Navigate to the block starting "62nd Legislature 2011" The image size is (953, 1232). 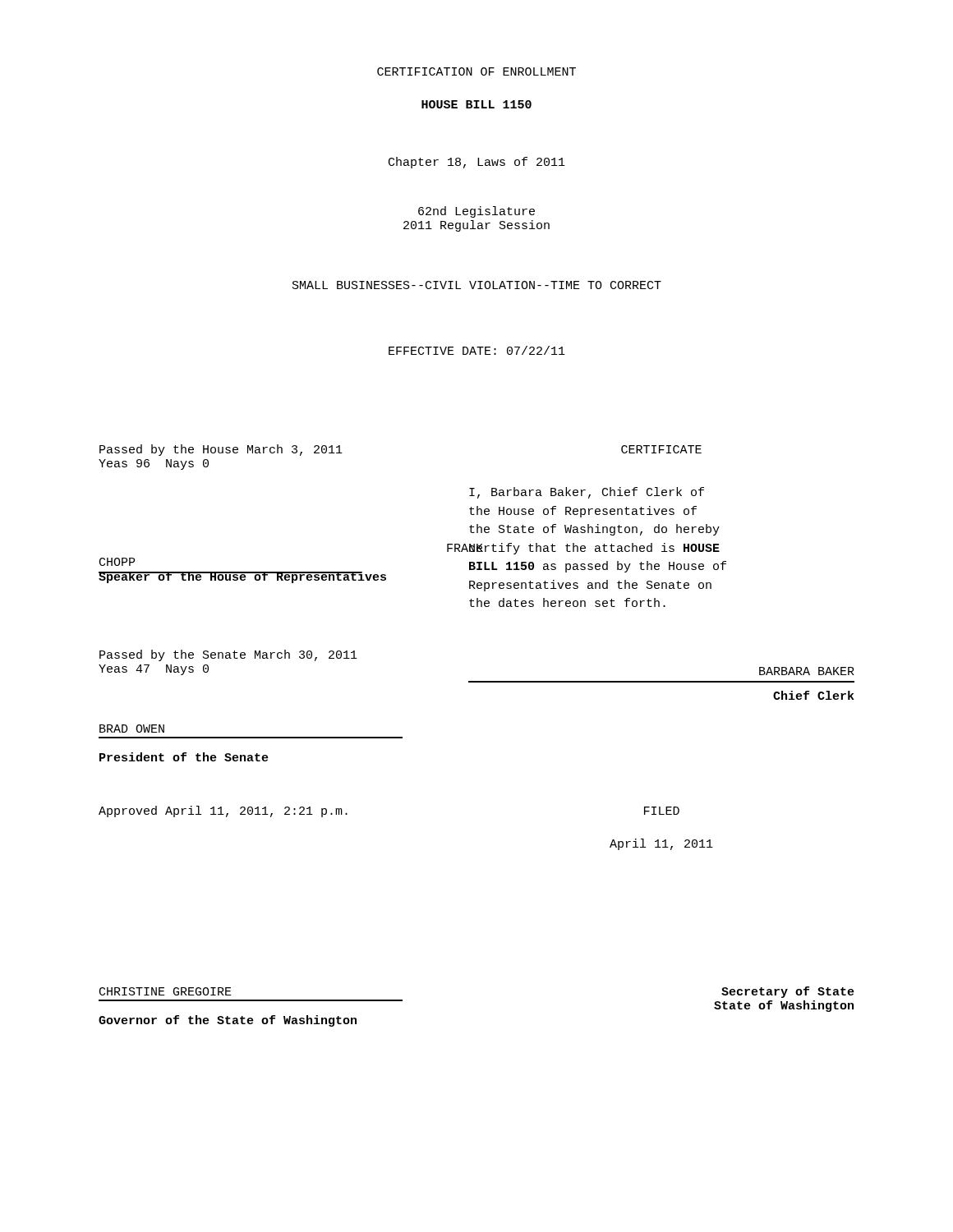click(476, 219)
